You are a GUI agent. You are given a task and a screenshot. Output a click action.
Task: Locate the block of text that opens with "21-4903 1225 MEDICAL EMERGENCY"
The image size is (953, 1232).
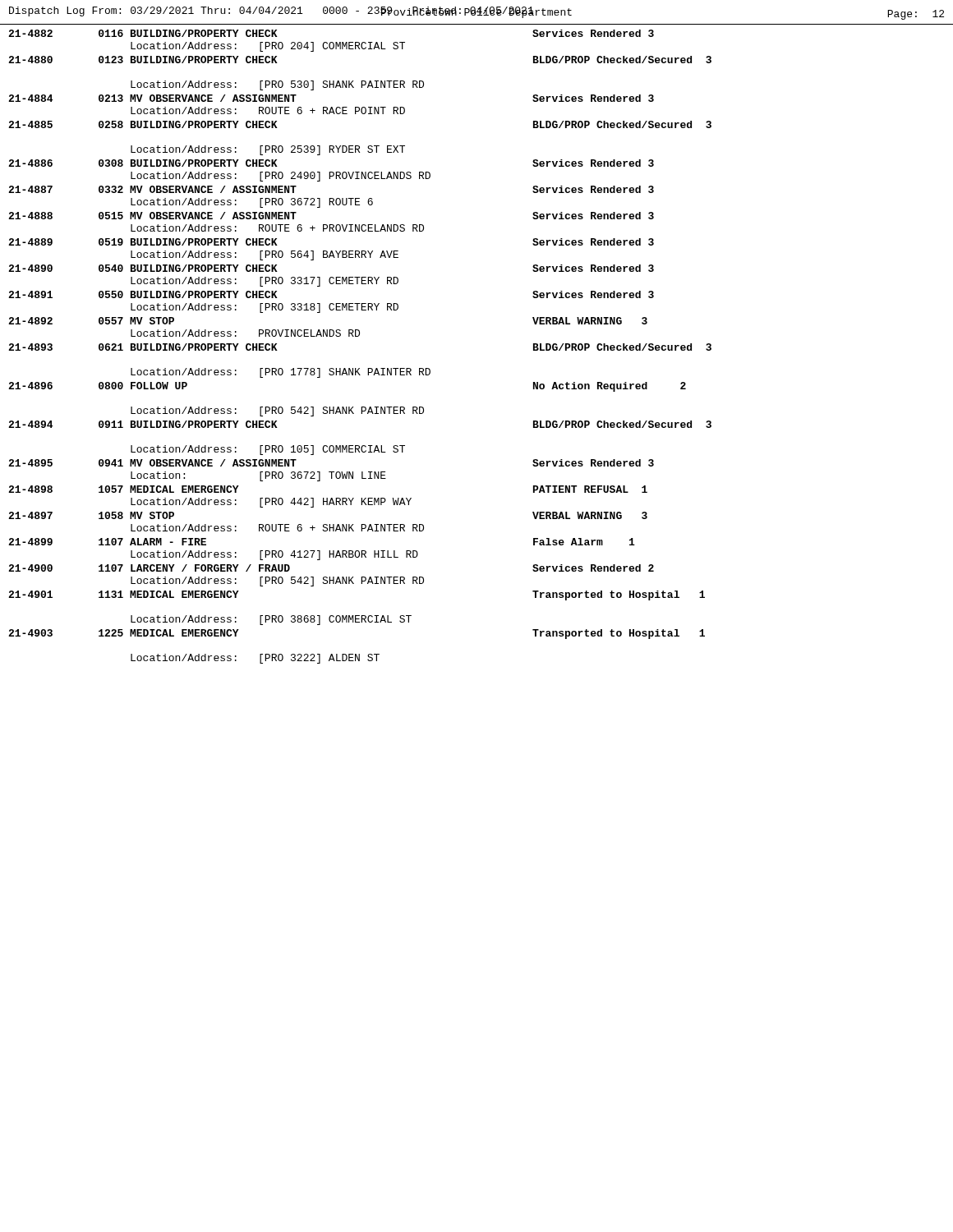click(31, 634)
